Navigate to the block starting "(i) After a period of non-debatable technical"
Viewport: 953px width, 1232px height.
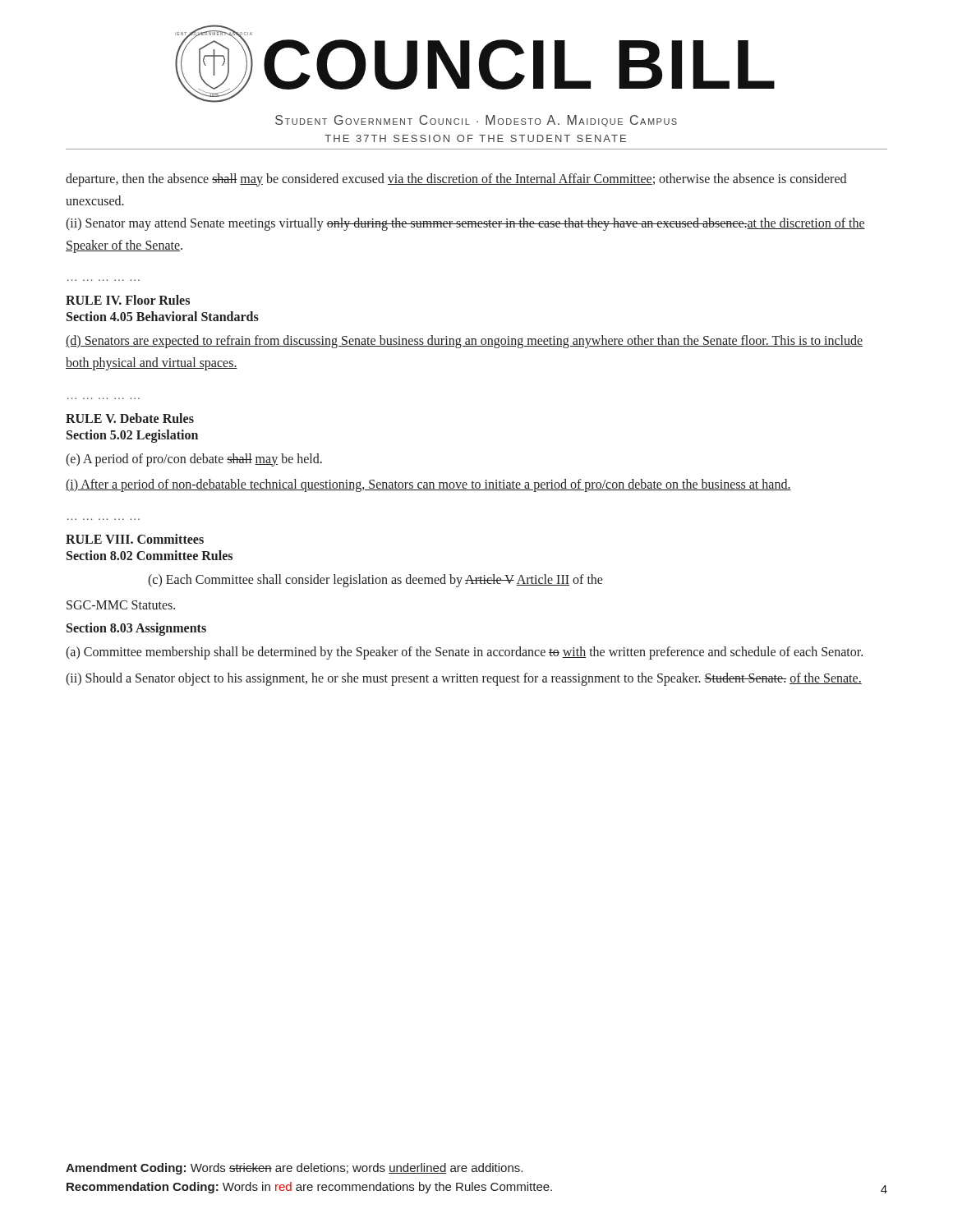pyautogui.click(x=428, y=484)
